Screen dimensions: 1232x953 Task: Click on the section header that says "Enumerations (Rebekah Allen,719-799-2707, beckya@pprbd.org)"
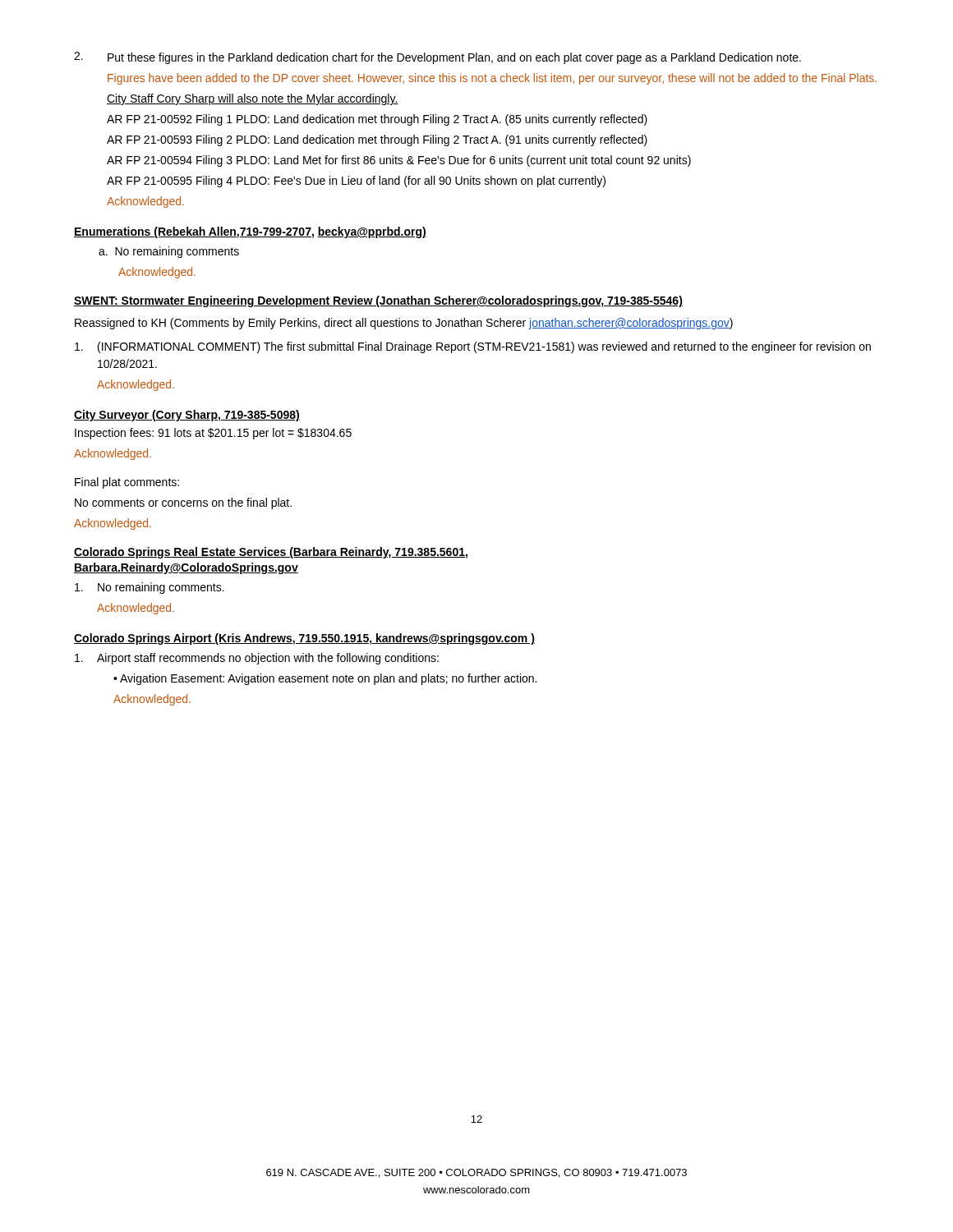[x=250, y=232]
